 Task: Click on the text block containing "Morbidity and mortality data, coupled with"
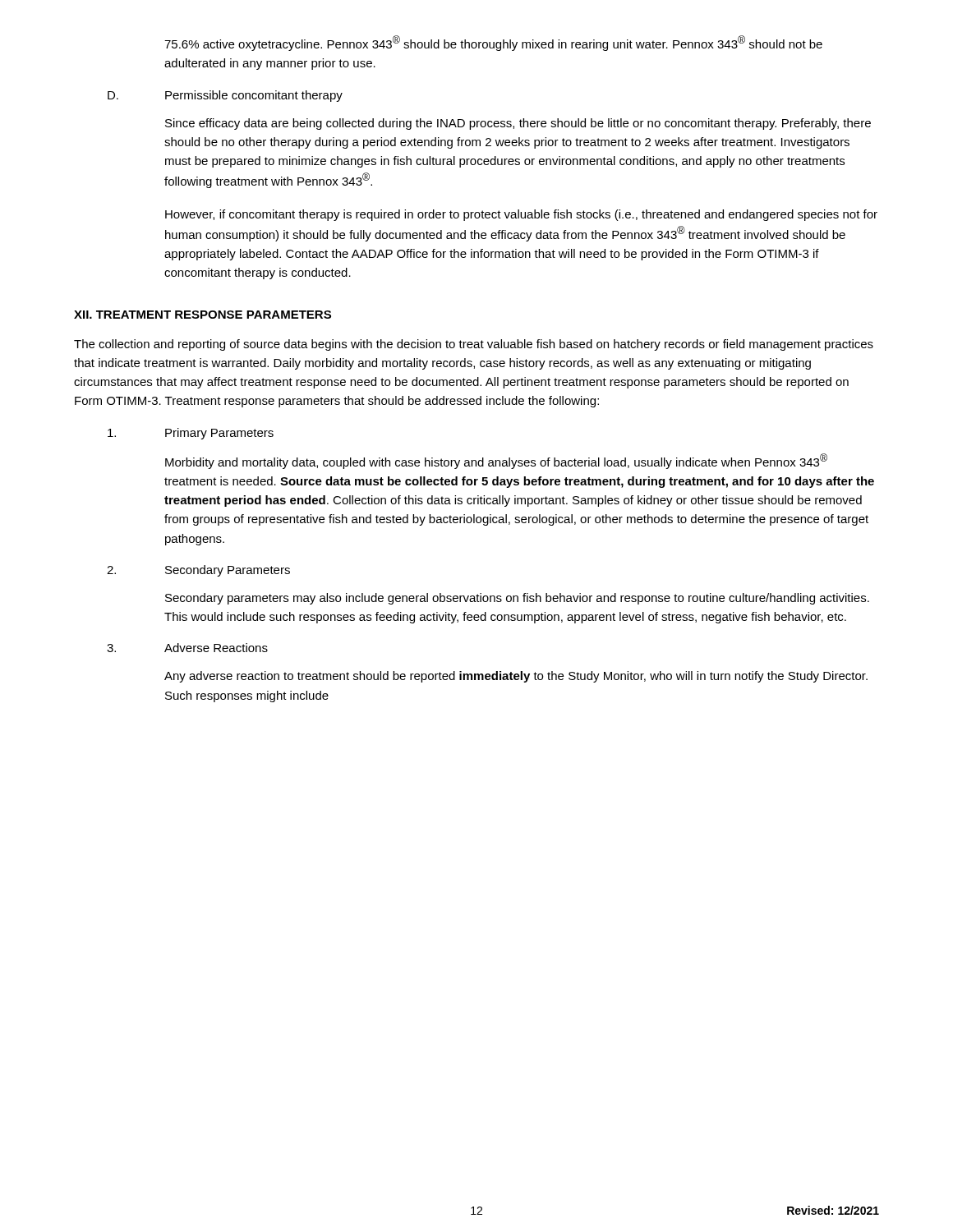click(x=522, y=499)
